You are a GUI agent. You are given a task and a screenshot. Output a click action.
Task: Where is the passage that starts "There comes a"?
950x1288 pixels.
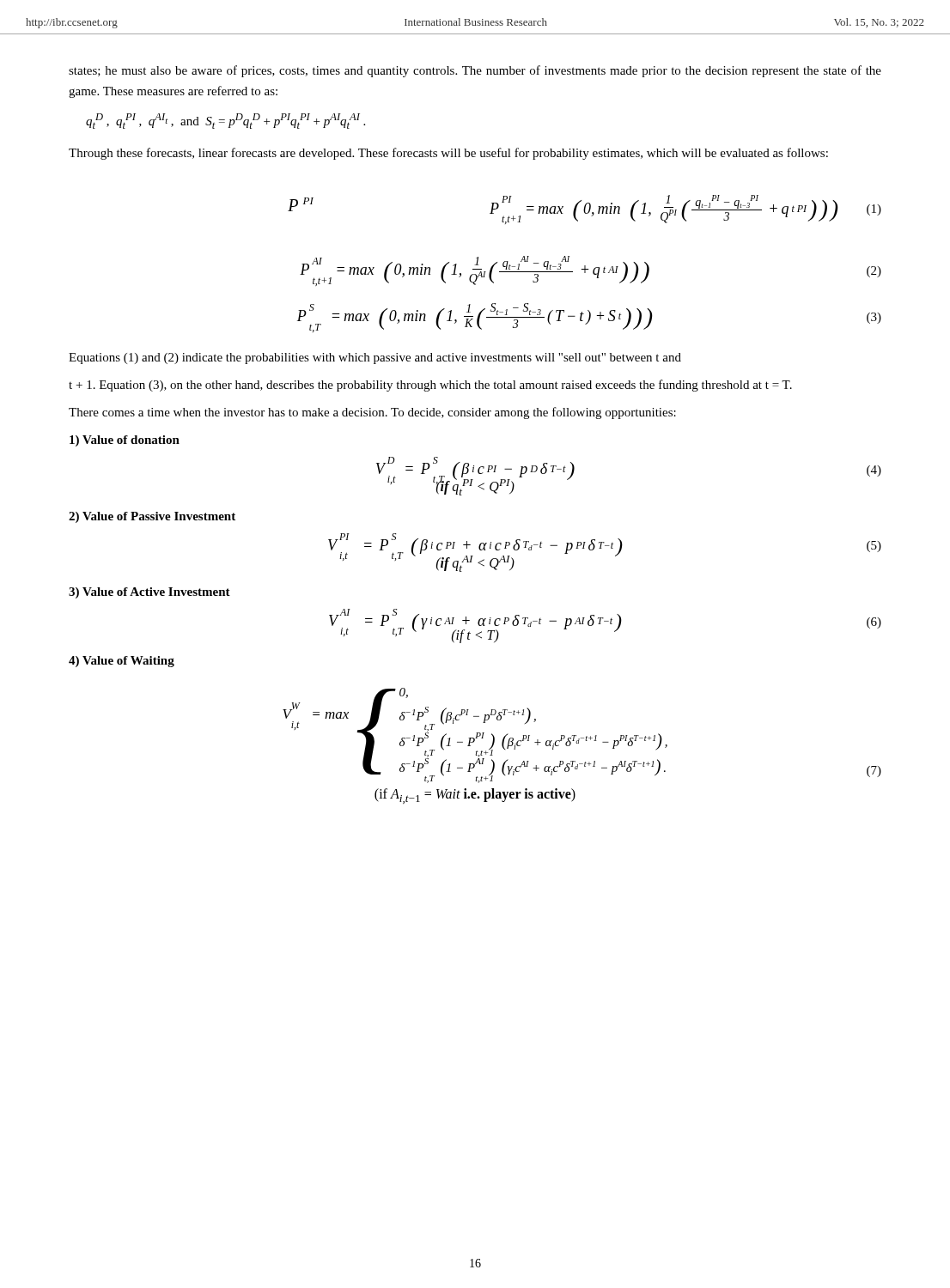pyautogui.click(x=373, y=412)
